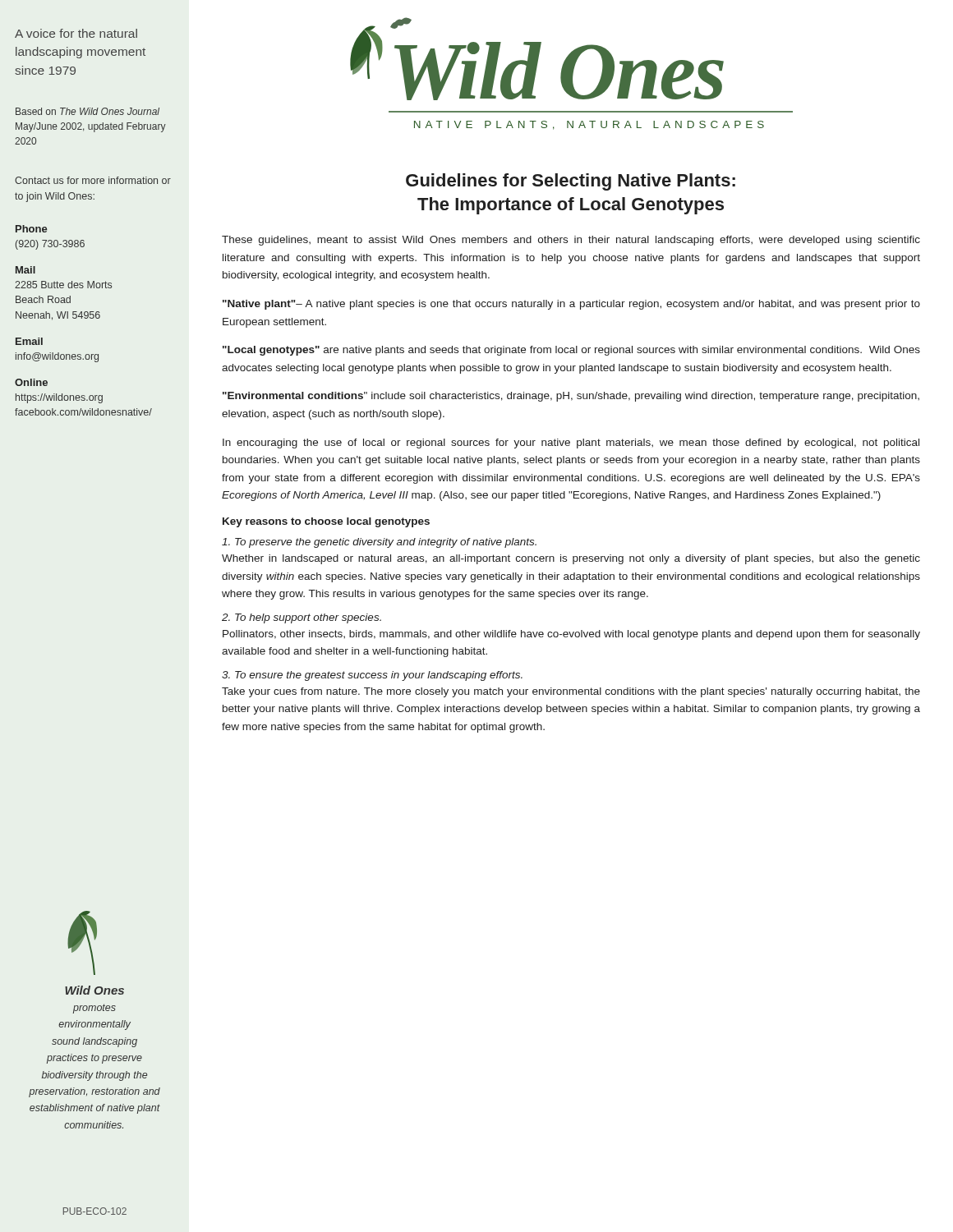Find the block on this page that starts "Phone (920) 730-3986"
Image resolution: width=953 pixels, height=1232 pixels.
click(94, 322)
